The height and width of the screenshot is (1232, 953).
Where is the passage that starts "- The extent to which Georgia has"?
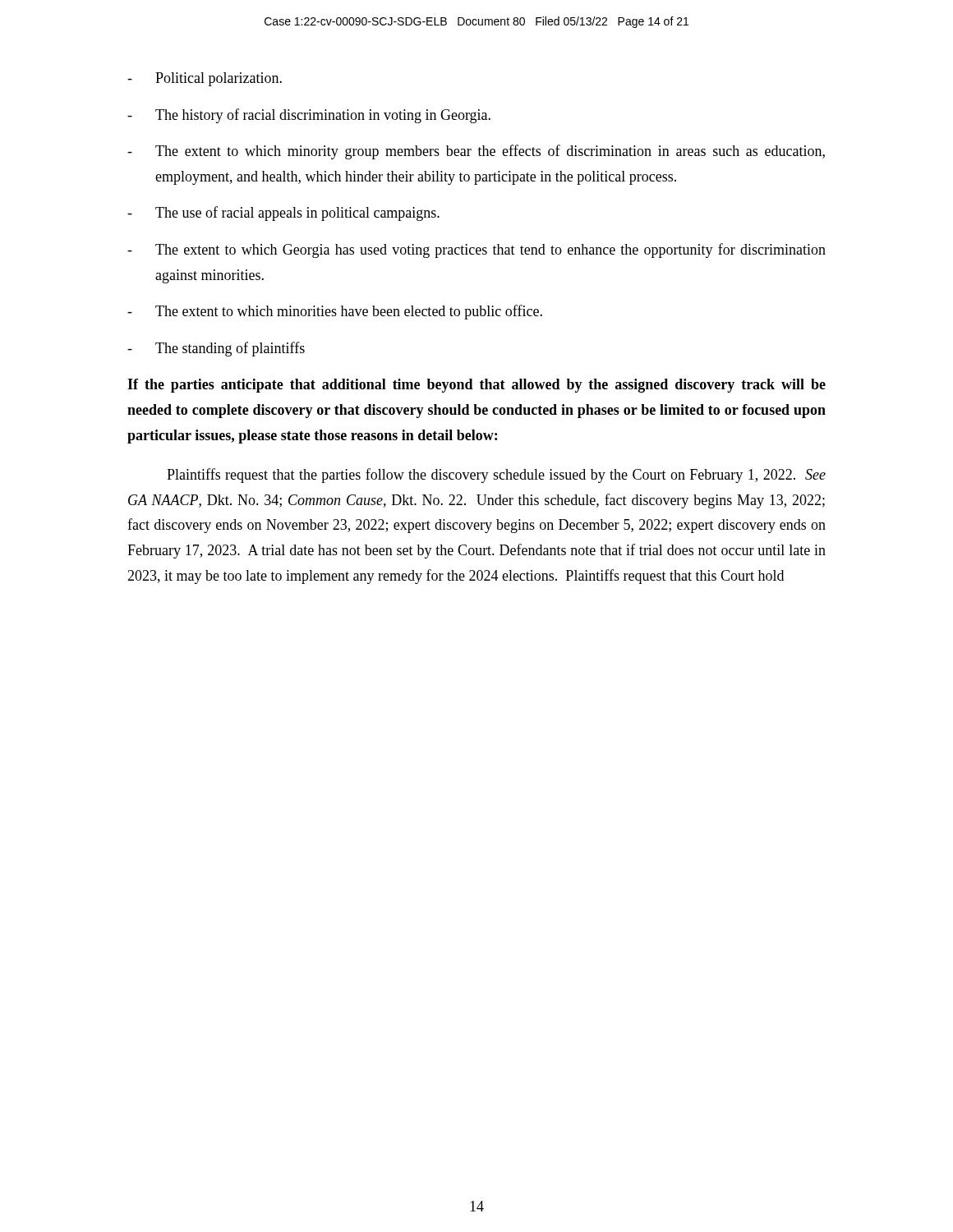(x=476, y=262)
